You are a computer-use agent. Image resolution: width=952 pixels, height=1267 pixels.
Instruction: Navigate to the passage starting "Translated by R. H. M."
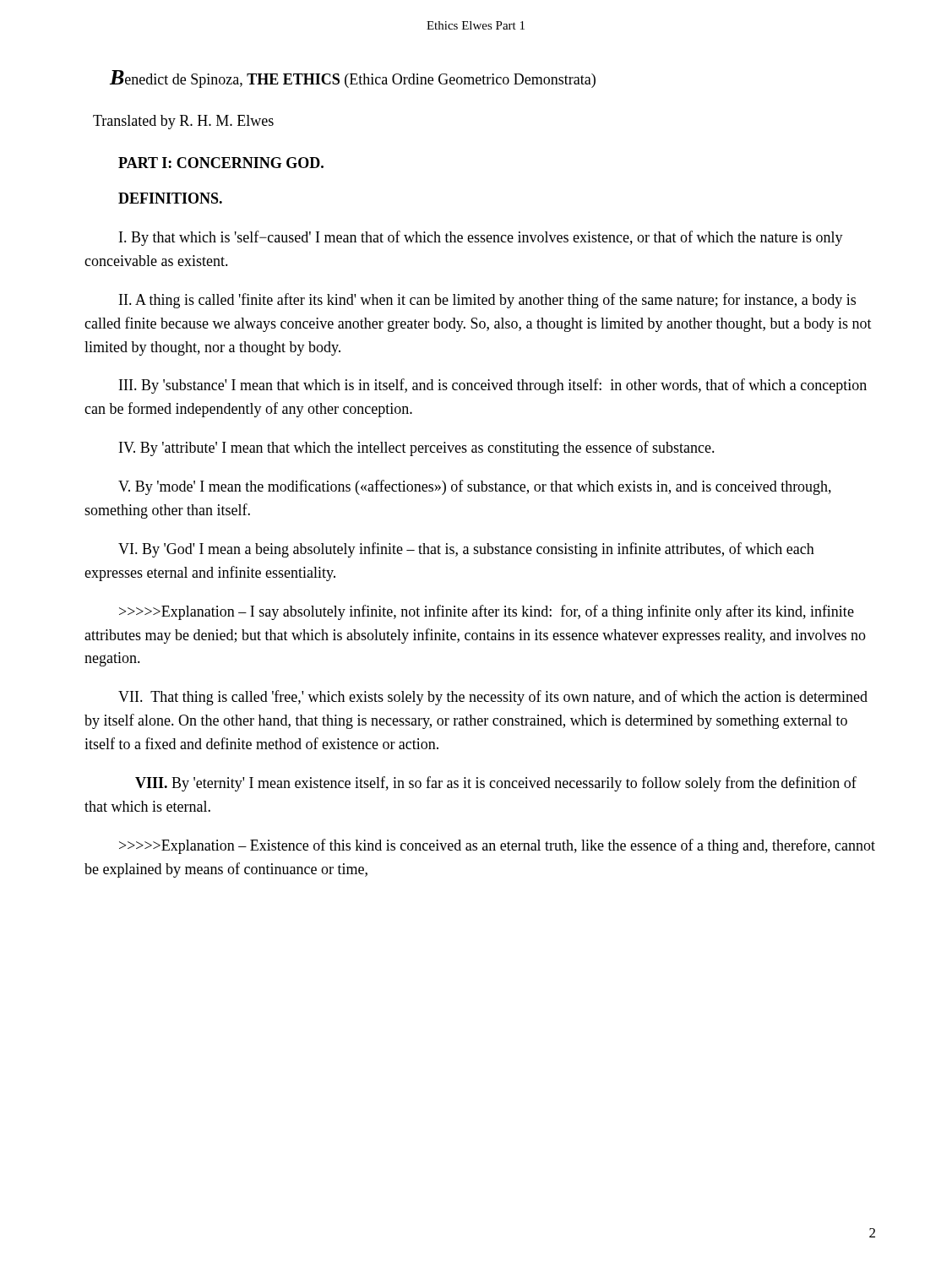click(x=183, y=121)
